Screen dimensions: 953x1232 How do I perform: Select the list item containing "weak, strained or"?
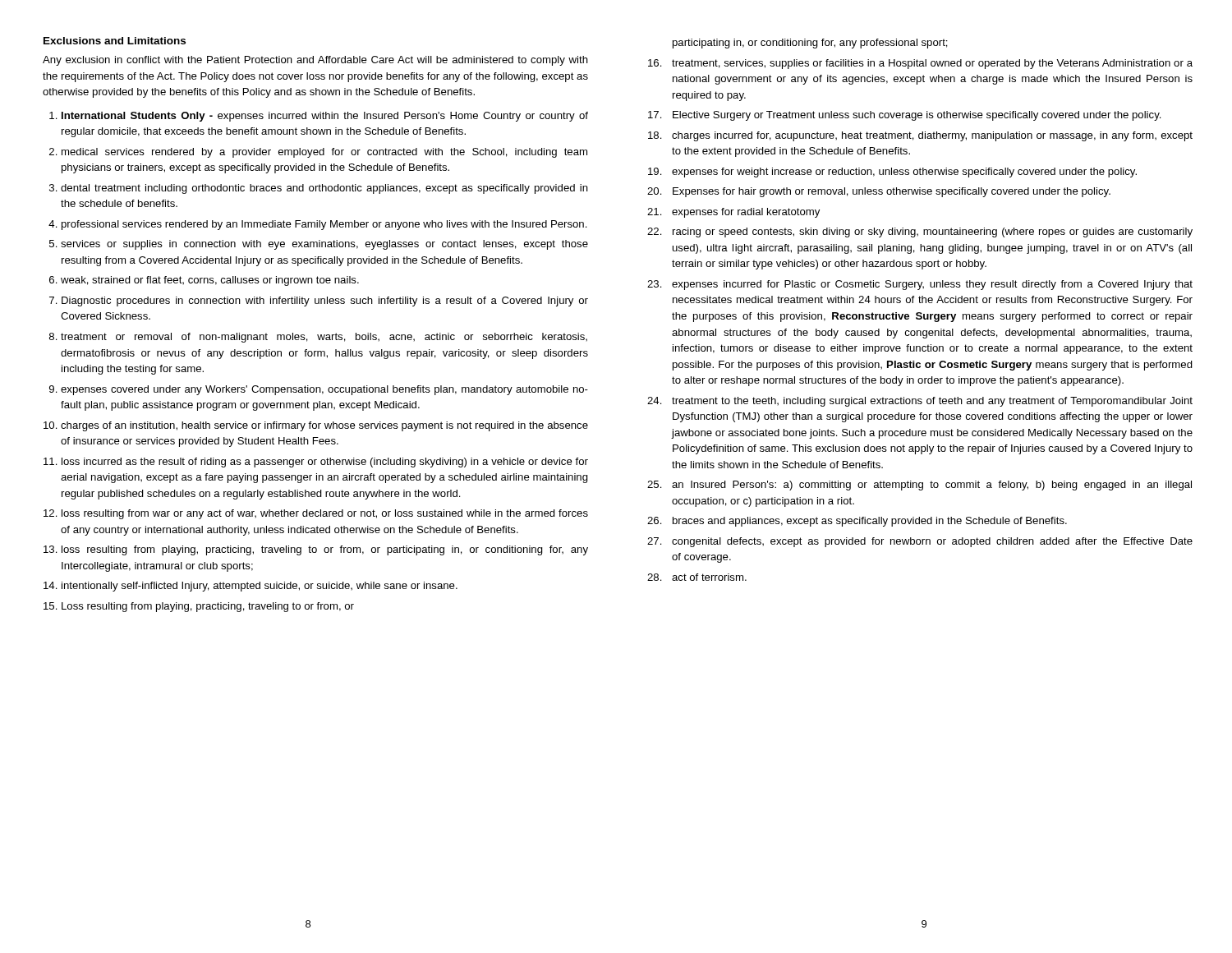(x=210, y=280)
